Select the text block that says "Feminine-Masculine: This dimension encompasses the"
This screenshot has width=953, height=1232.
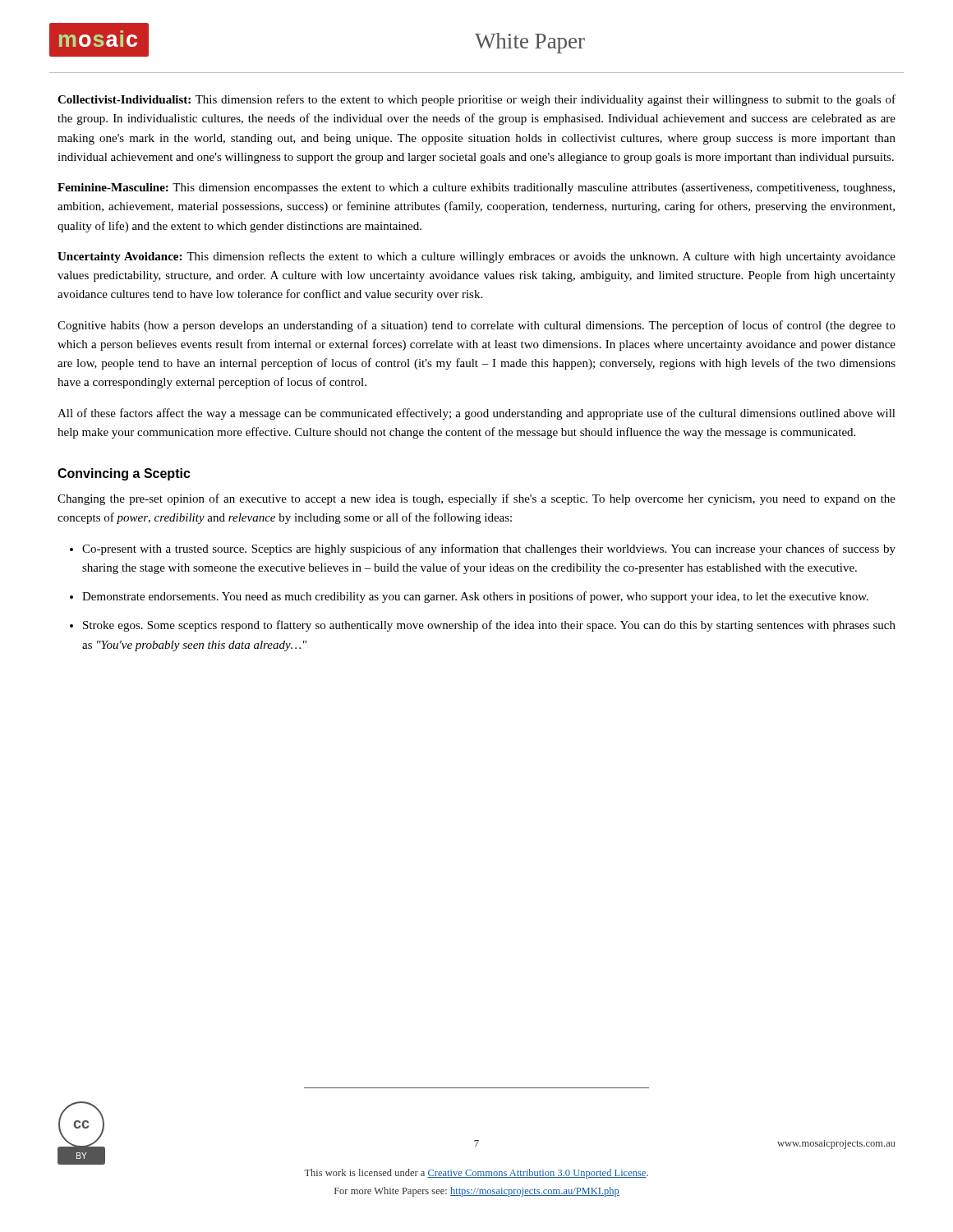coord(476,206)
